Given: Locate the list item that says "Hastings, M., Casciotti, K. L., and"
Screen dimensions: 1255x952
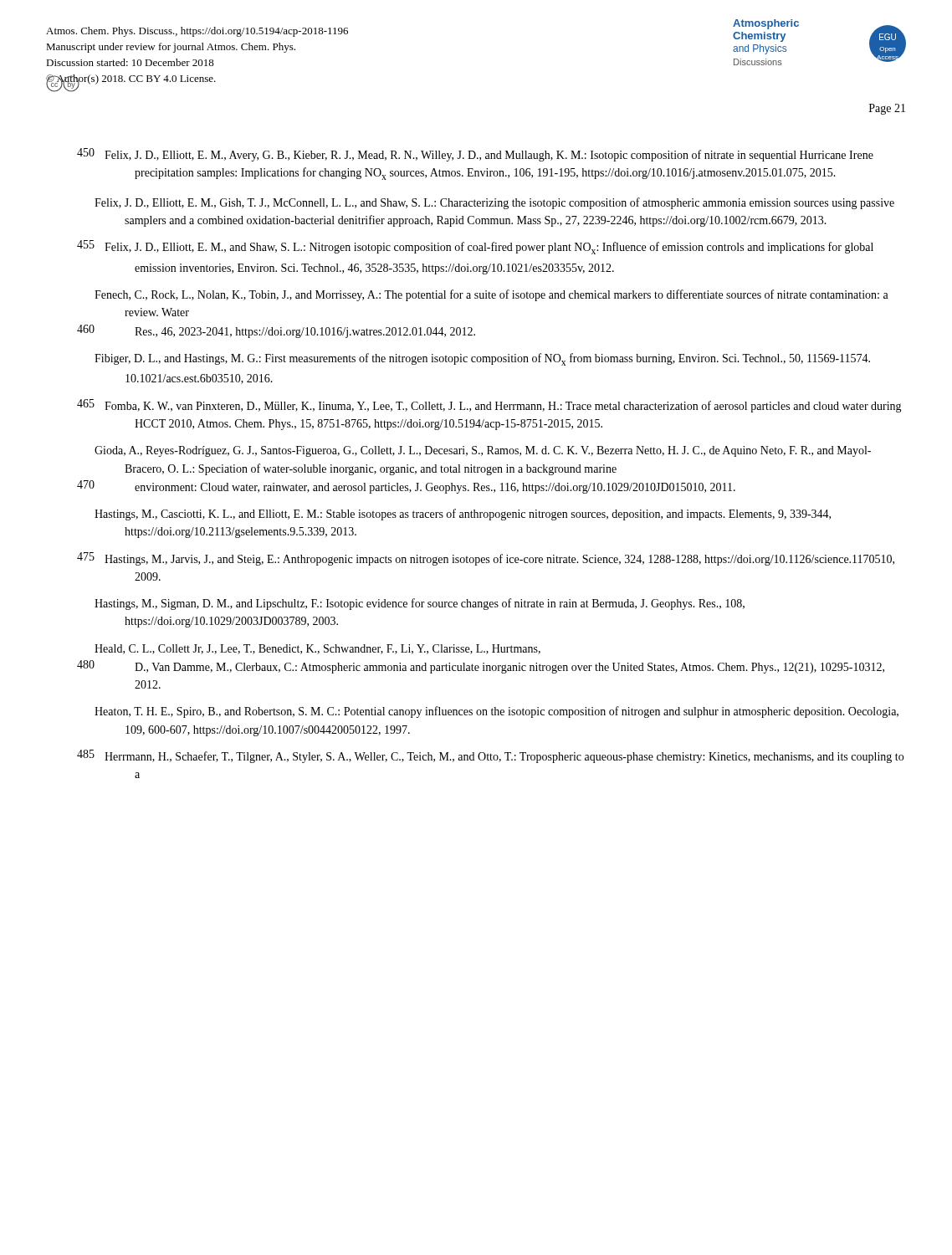Looking at the screenshot, I should tap(476, 523).
